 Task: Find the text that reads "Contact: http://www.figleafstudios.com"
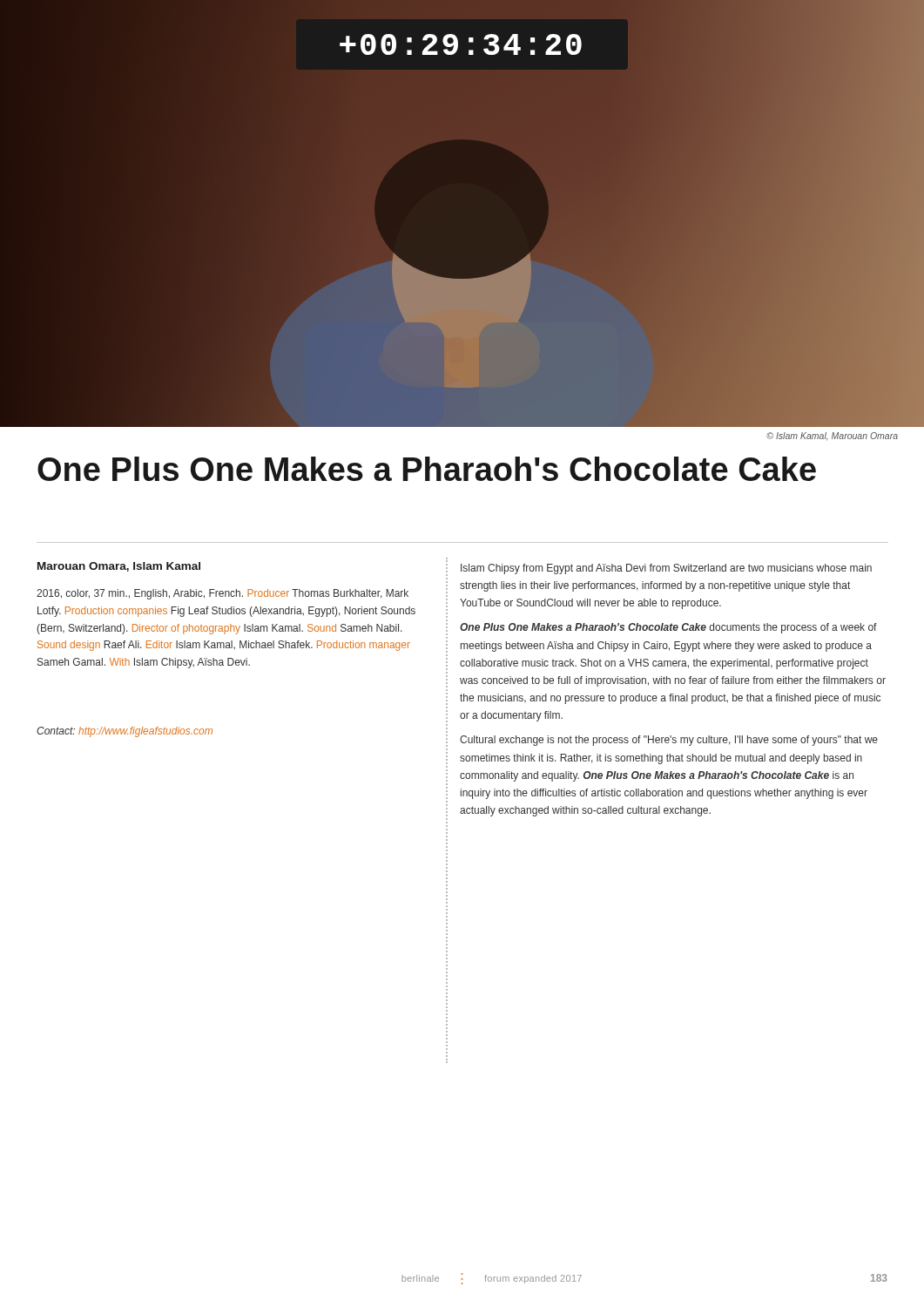point(125,731)
